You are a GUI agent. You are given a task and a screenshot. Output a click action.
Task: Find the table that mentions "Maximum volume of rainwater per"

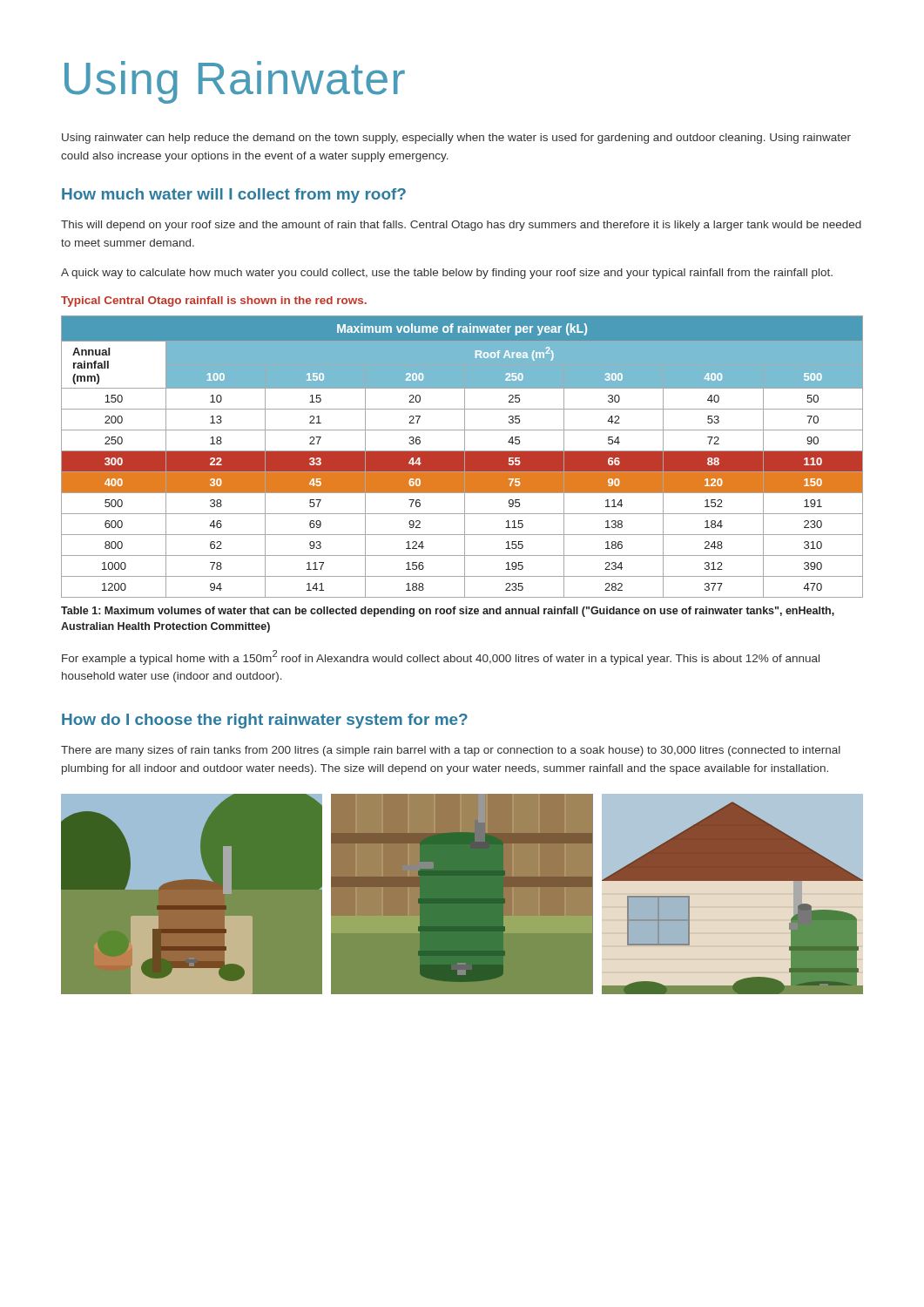[x=462, y=456]
